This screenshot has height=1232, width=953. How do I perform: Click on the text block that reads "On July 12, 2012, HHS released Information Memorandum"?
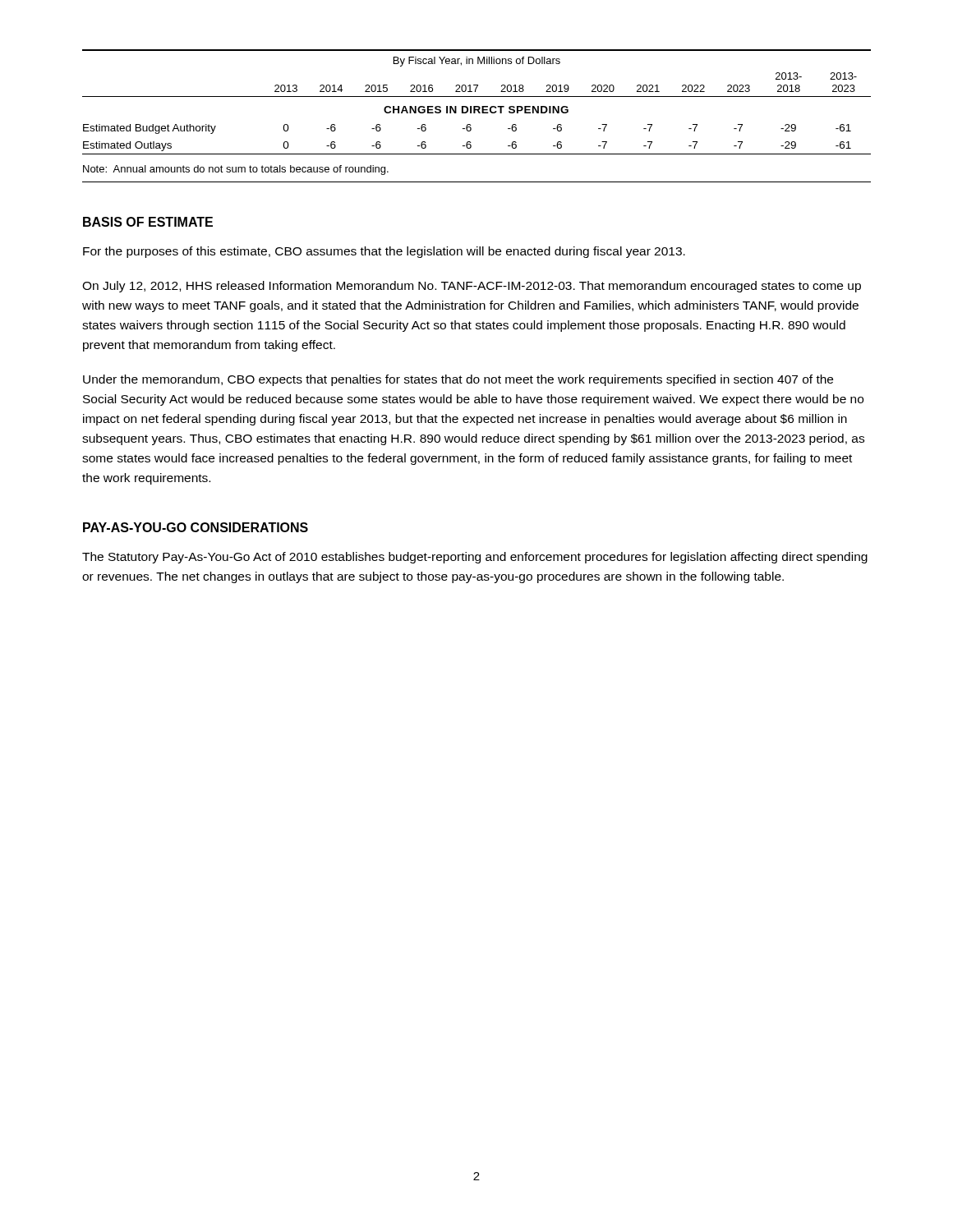472,315
